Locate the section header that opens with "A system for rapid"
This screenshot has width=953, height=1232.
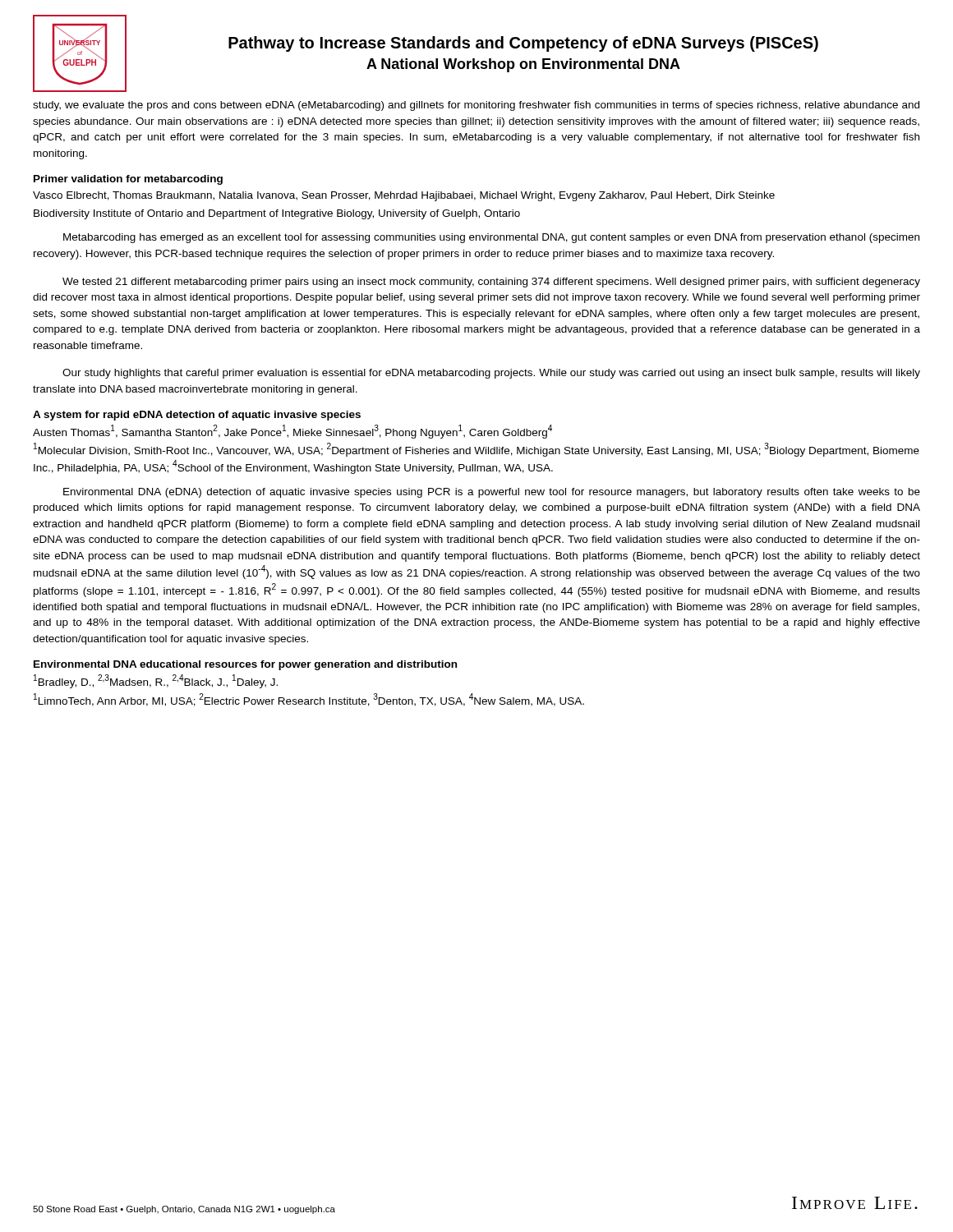point(197,415)
